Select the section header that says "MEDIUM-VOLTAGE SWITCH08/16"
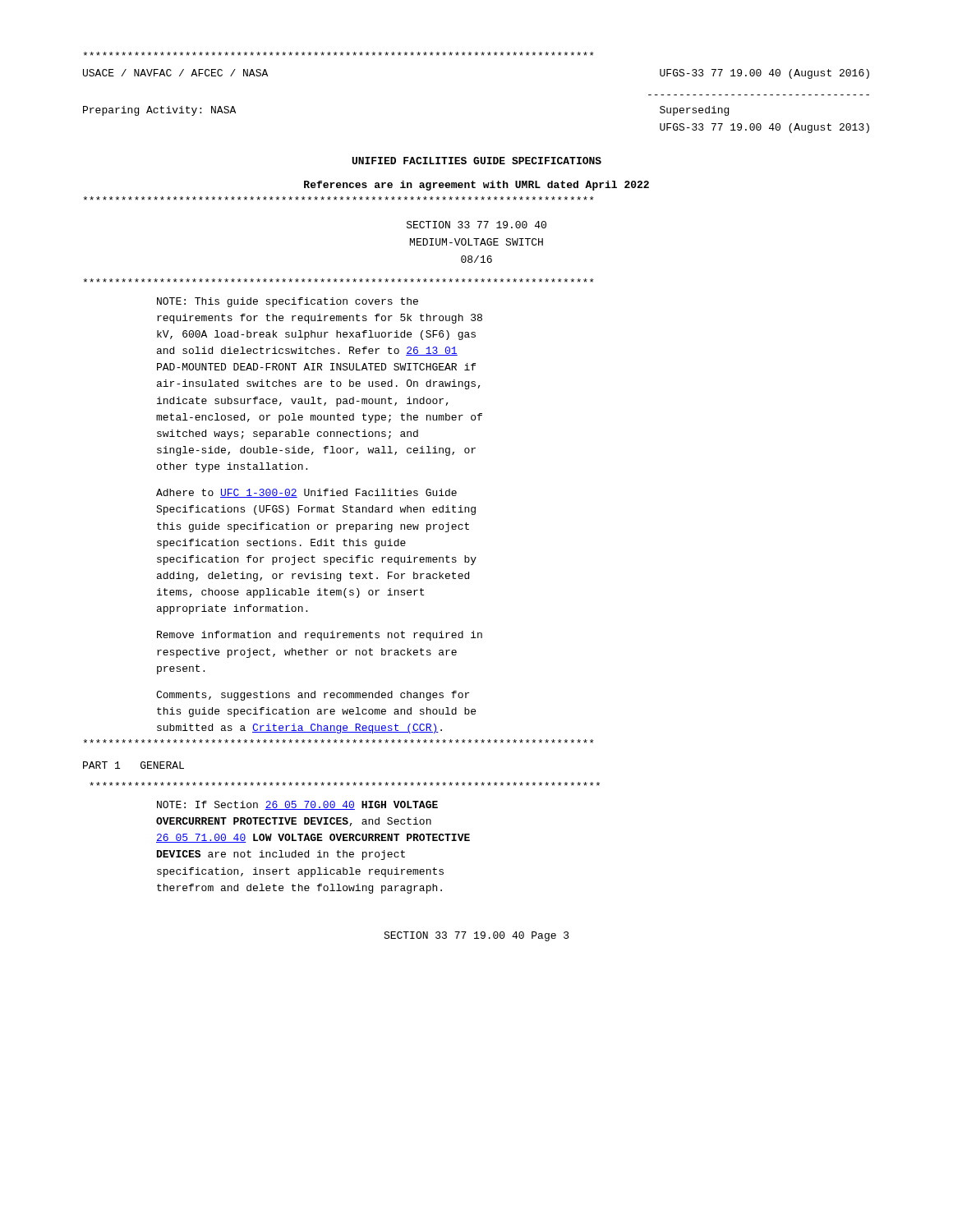The height and width of the screenshot is (1232, 953). (x=476, y=251)
